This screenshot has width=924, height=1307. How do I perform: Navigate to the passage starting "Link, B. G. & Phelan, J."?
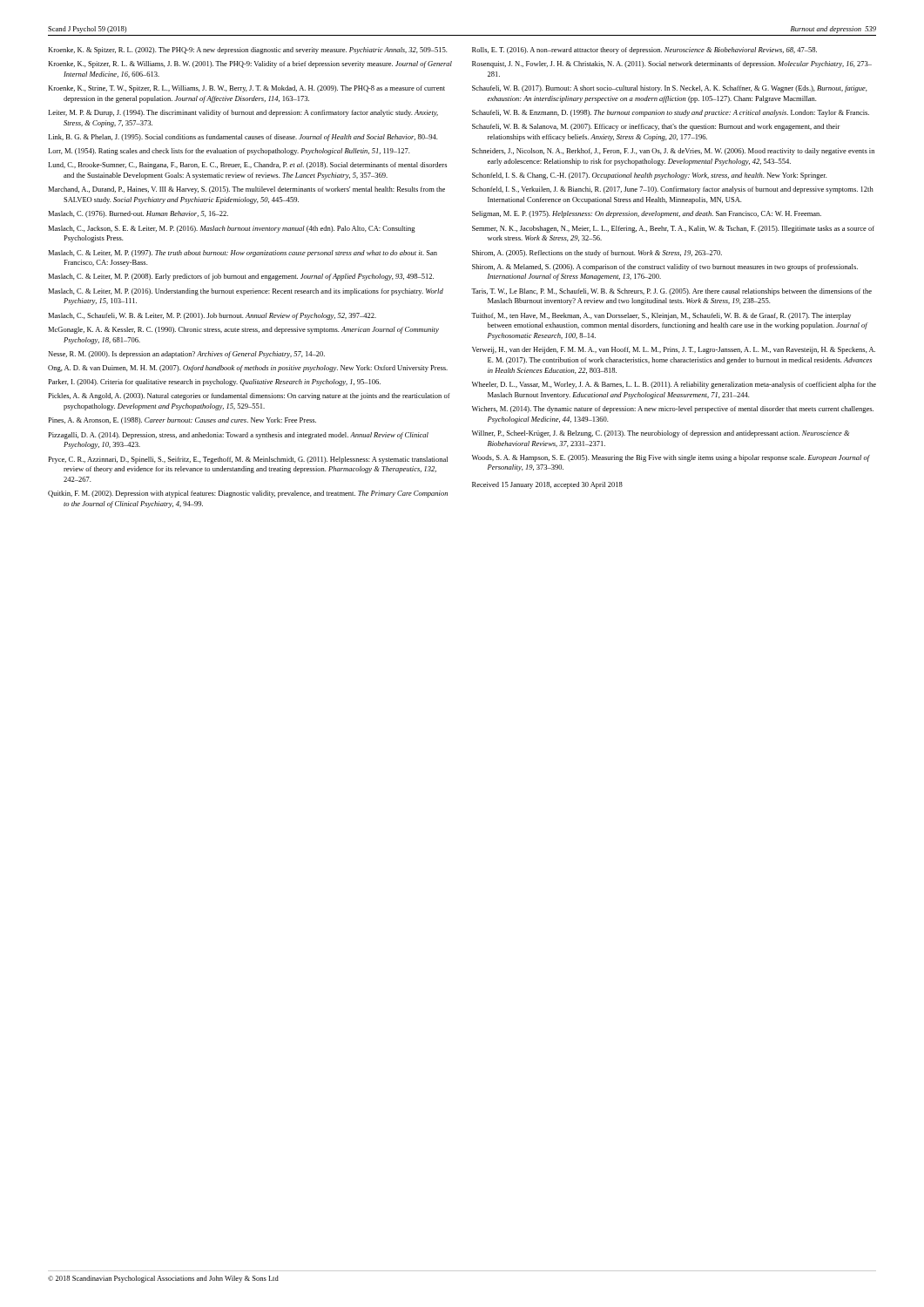tap(243, 137)
